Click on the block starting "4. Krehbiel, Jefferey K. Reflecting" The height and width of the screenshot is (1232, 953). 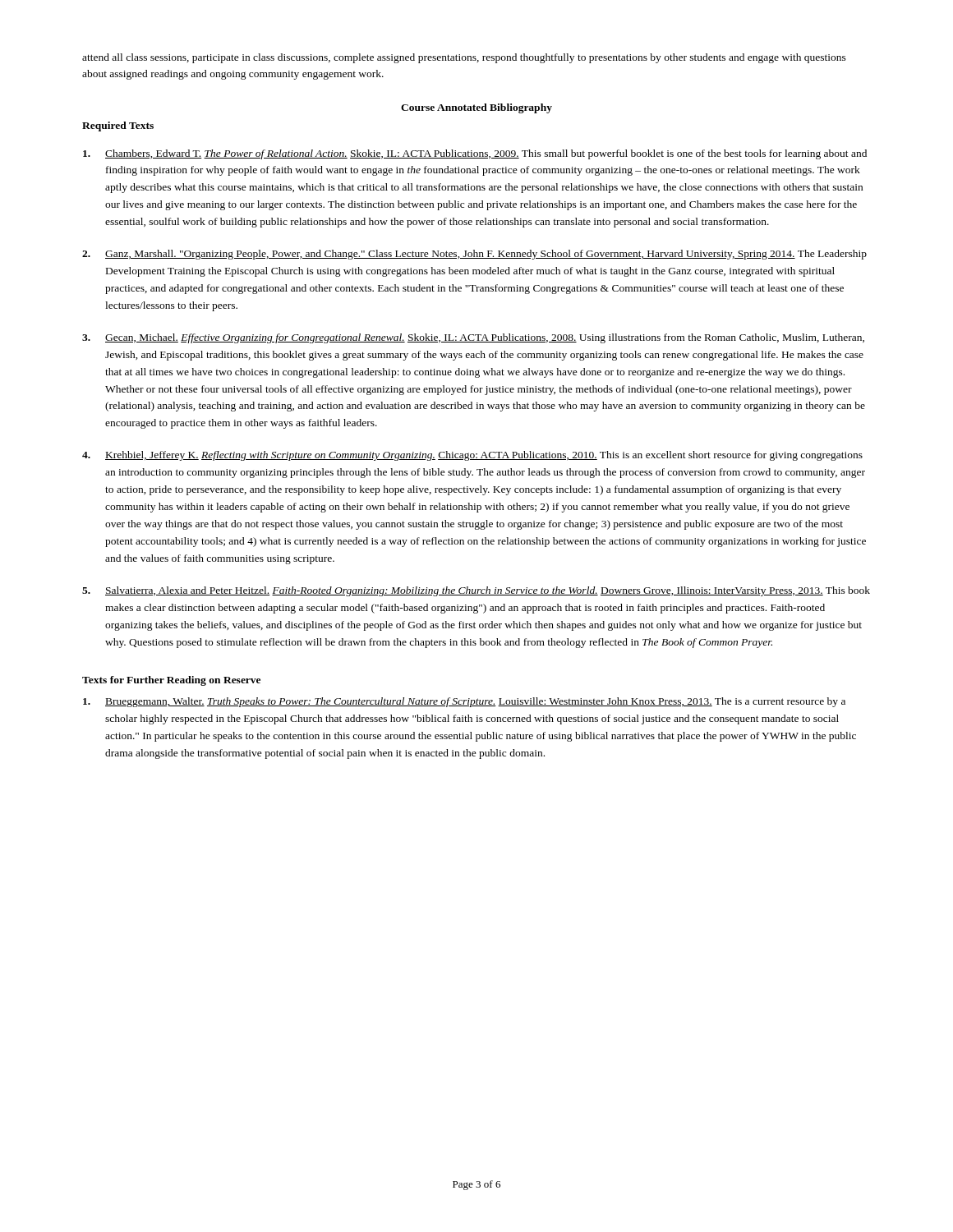[x=476, y=507]
